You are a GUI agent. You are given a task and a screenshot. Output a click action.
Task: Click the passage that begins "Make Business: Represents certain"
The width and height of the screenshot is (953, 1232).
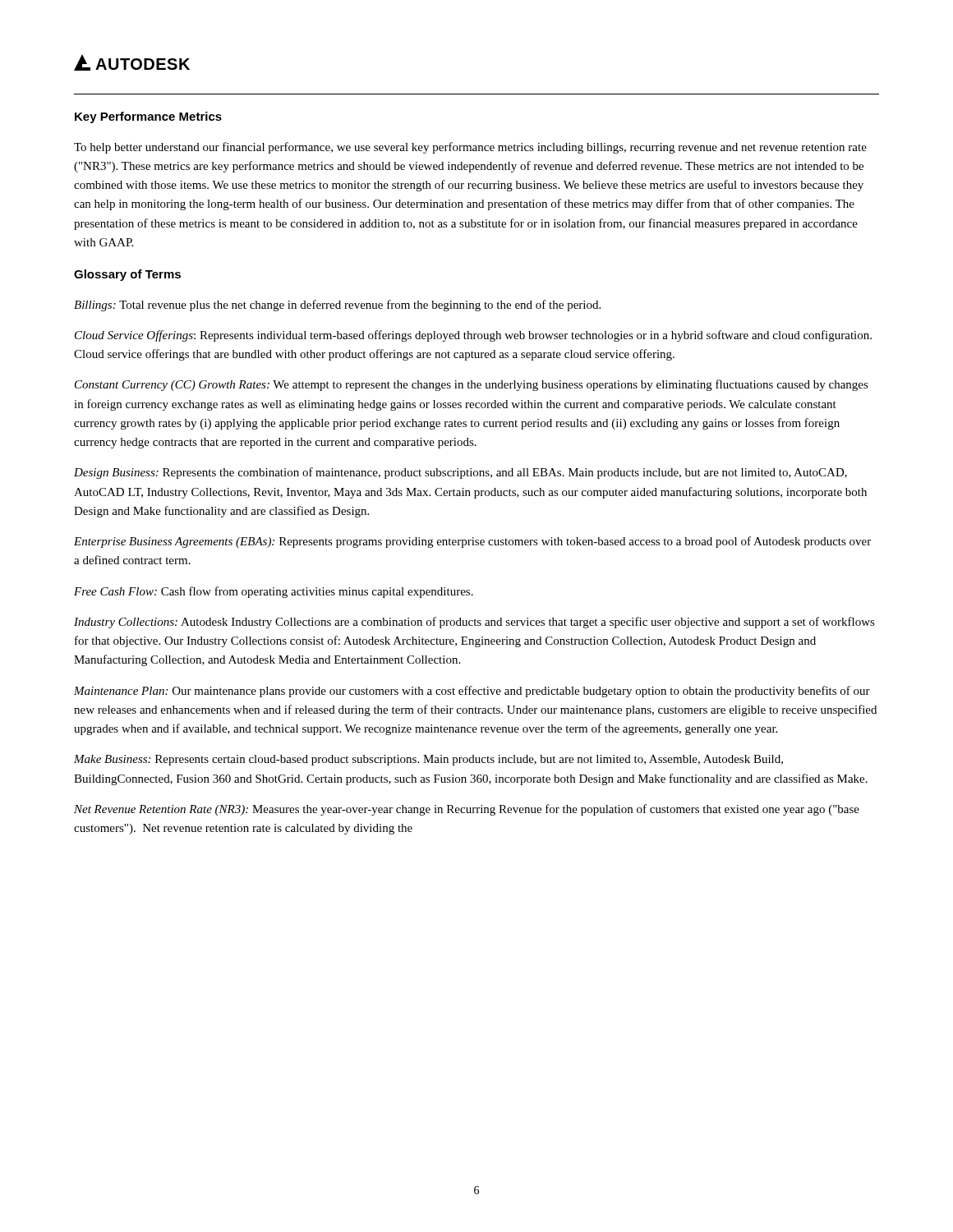[471, 769]
